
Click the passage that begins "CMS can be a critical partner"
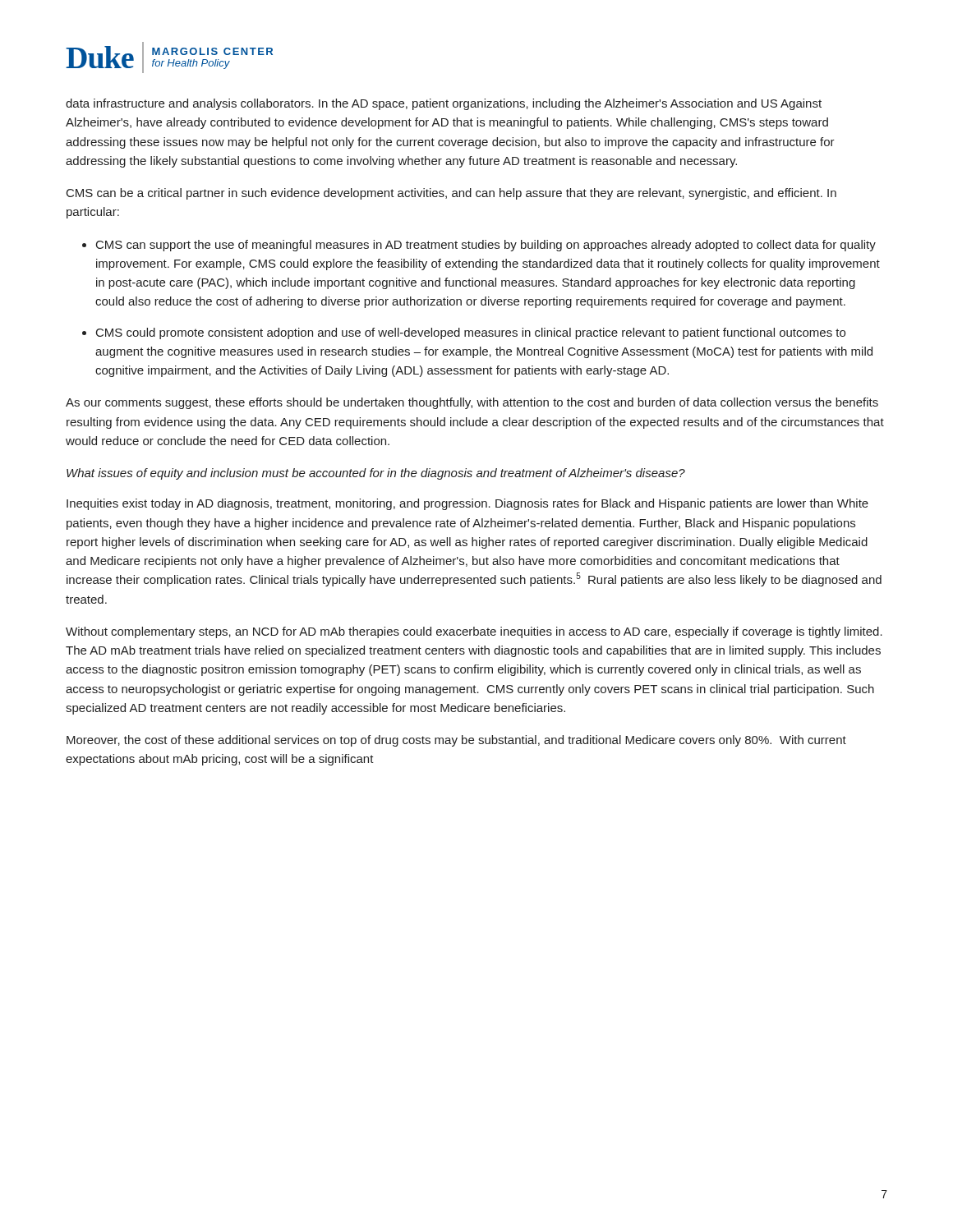click(x=451, y=202)
